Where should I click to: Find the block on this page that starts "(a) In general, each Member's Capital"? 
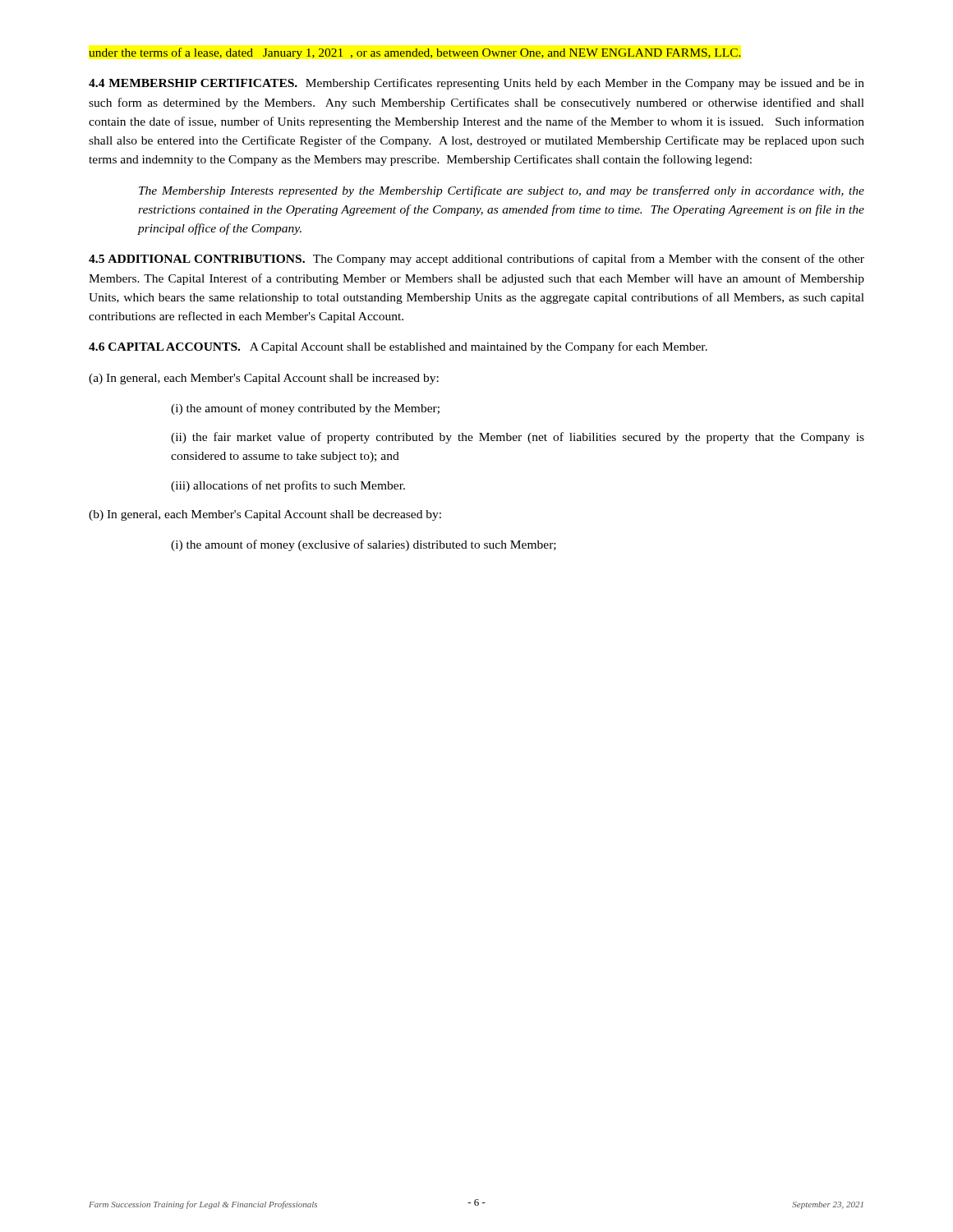pyautogui.click(x=264, y=379)
